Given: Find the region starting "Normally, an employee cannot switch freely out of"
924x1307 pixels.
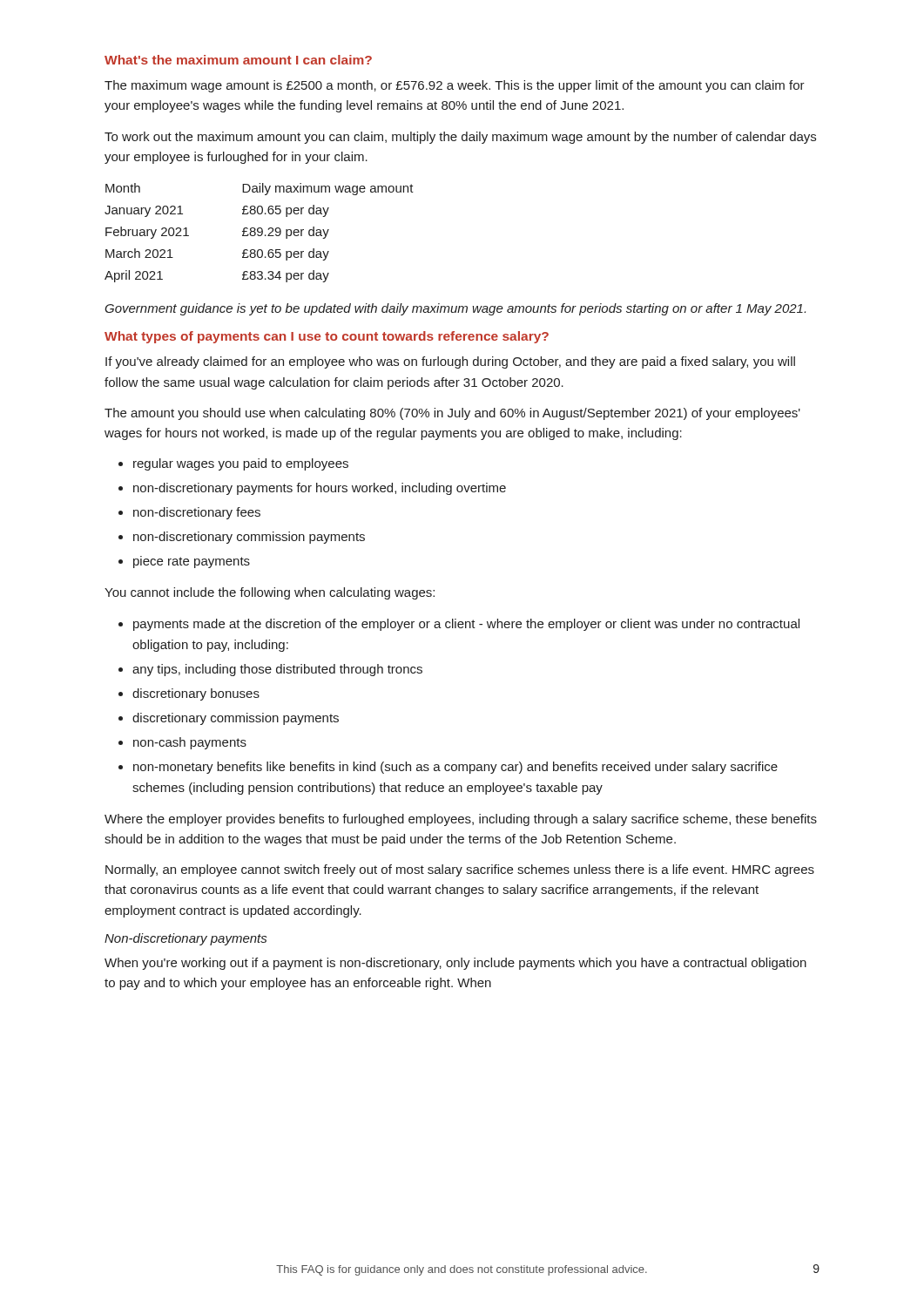Looking at the screenshot, I should click(459, 889).
